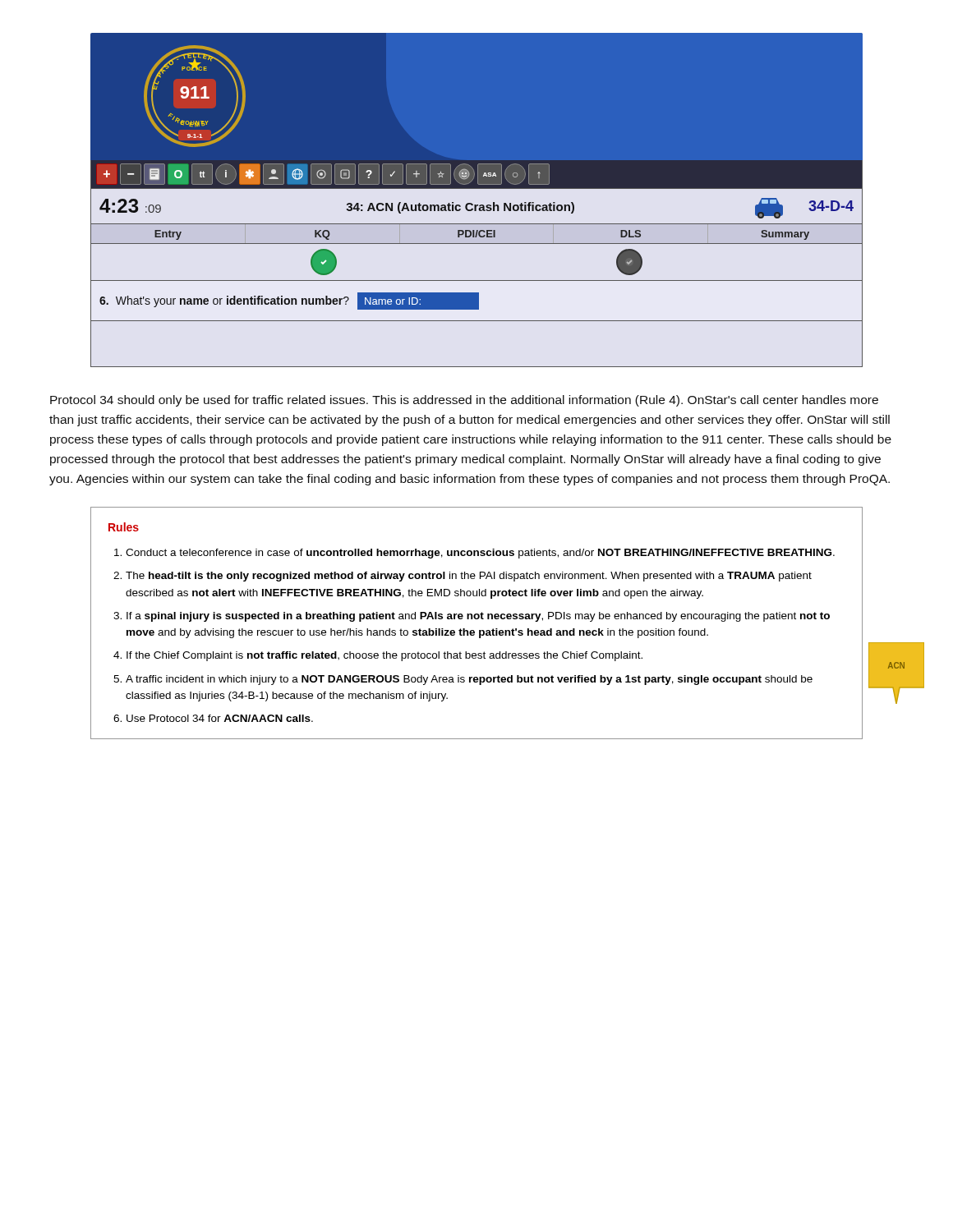This screenshot has width=953, height=1232.
Task: Click on the block starting "If the Chief Complaint is"
Action: [385, 655]
